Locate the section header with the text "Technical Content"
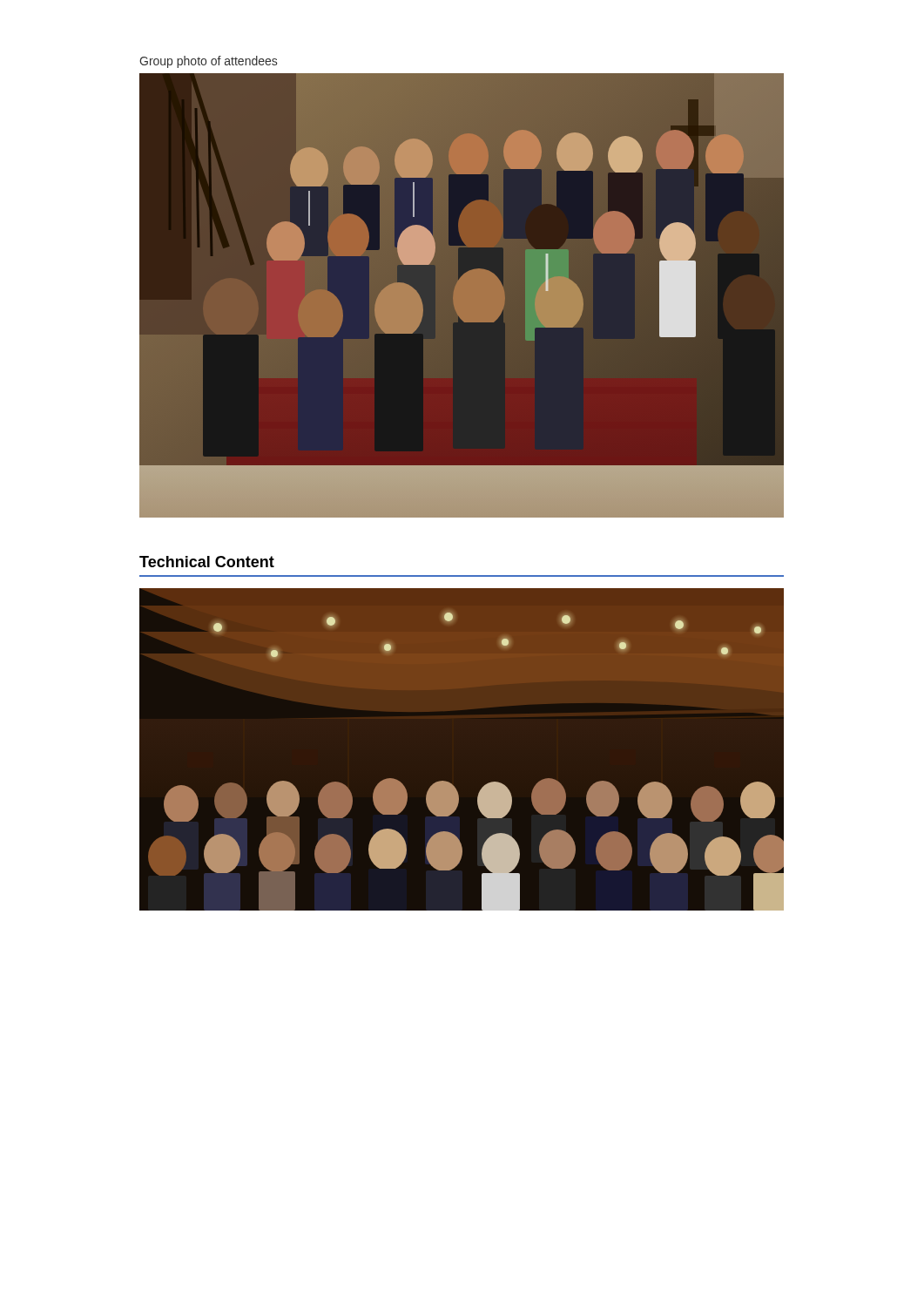This screenshot has width=924, height=1307. (207, 562)
